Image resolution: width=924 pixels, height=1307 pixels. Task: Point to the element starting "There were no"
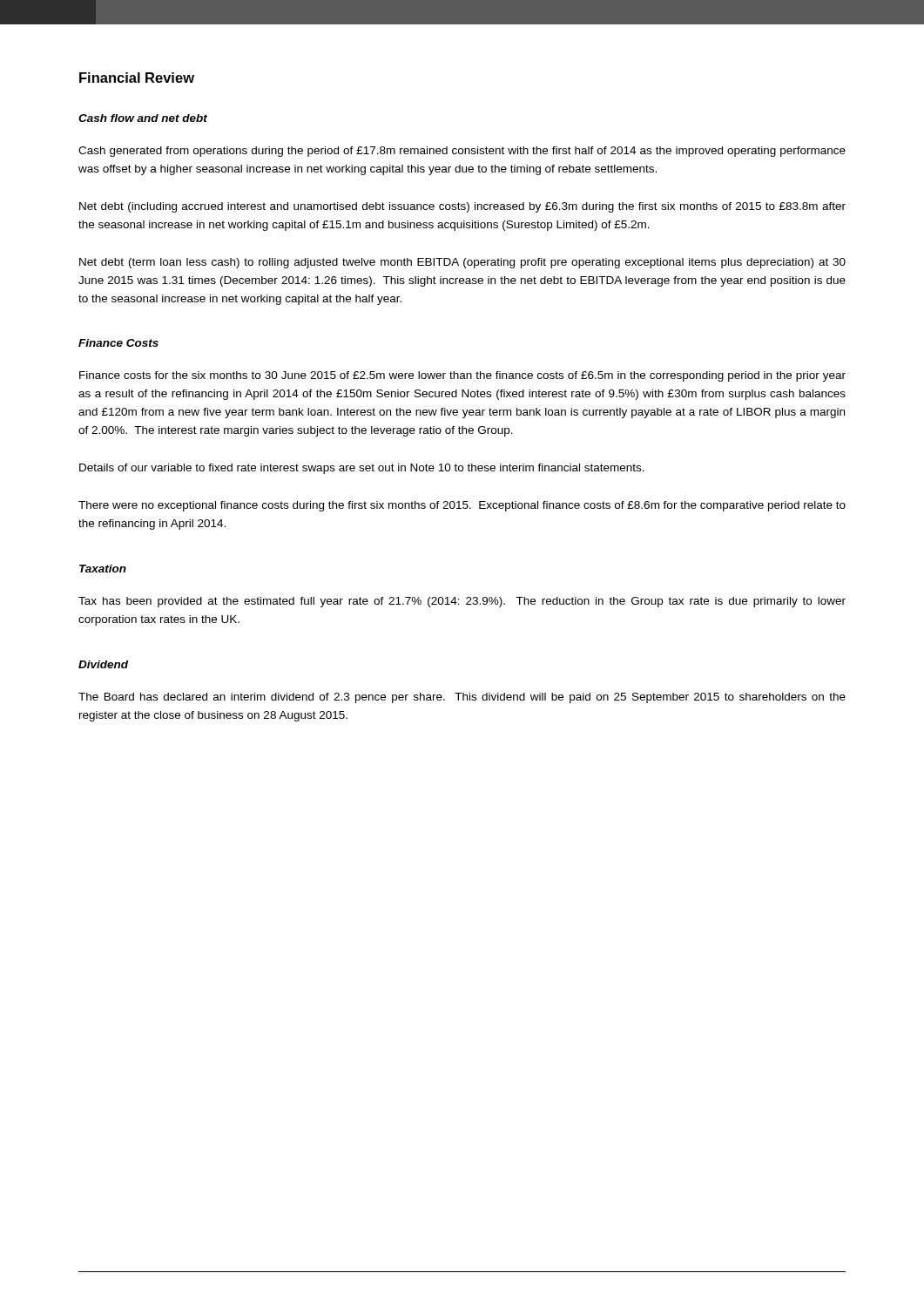pos(462,514)
